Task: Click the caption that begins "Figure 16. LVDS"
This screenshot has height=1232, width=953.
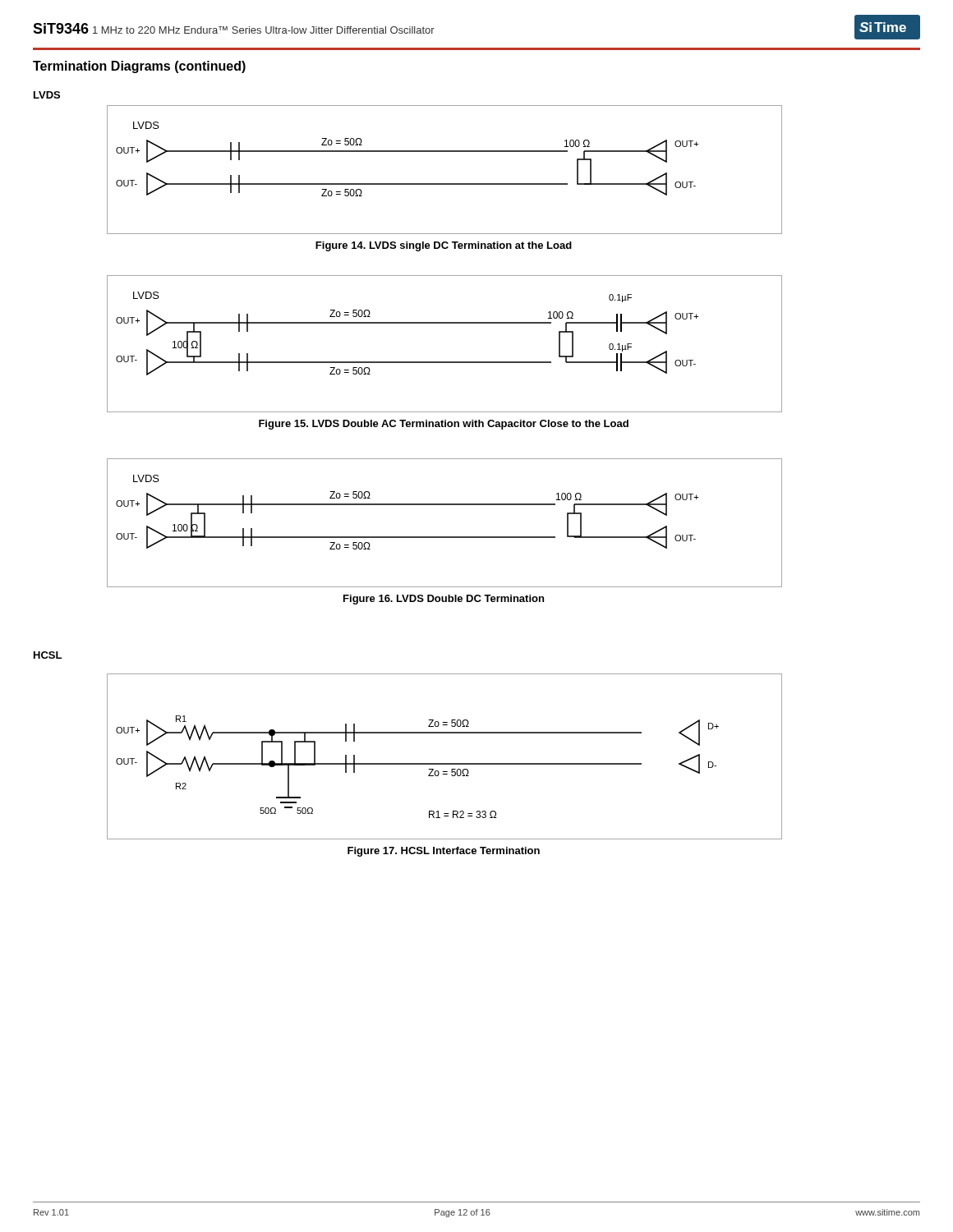Action: coord(444,598)
